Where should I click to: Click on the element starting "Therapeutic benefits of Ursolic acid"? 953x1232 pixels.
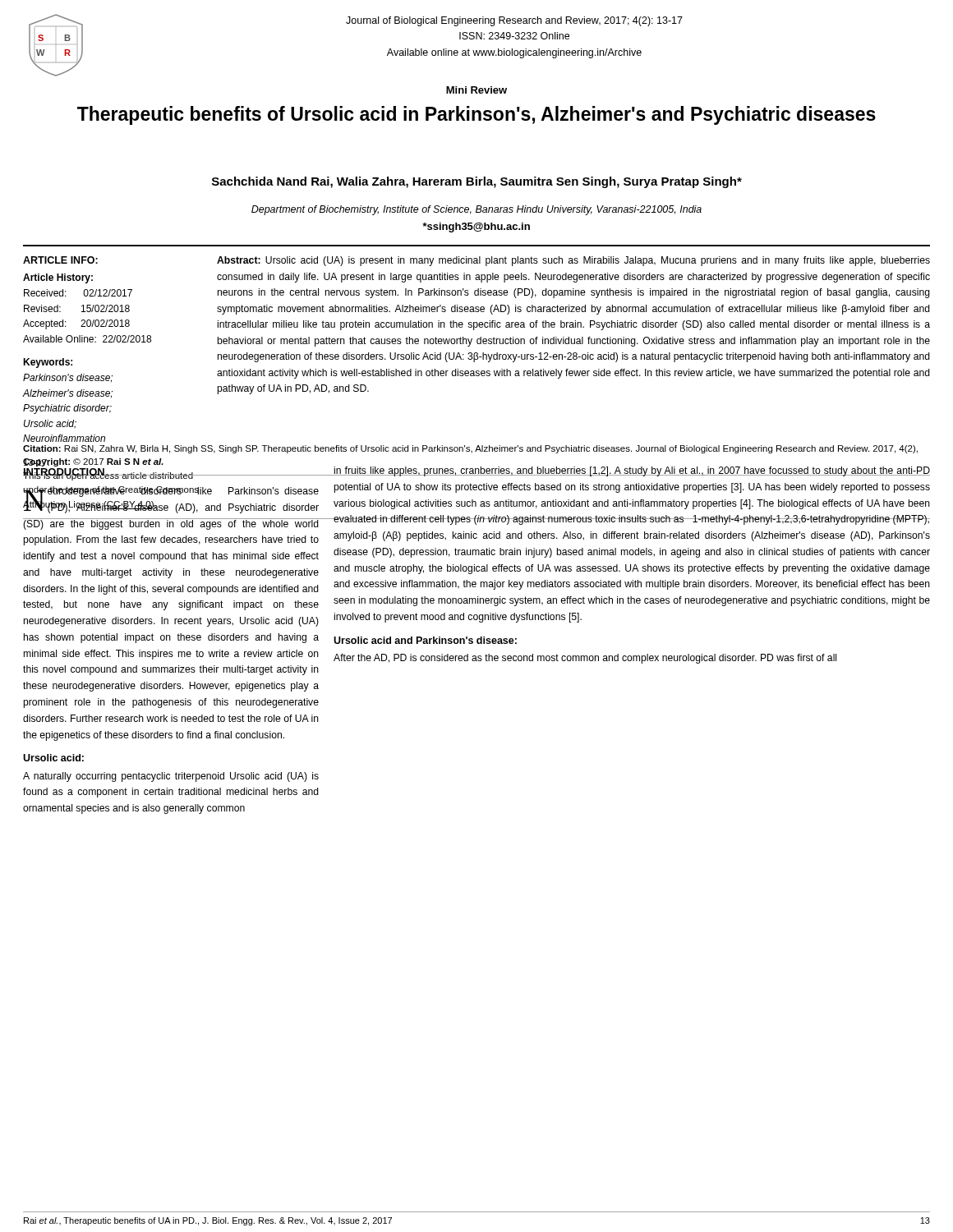point(476,114)
